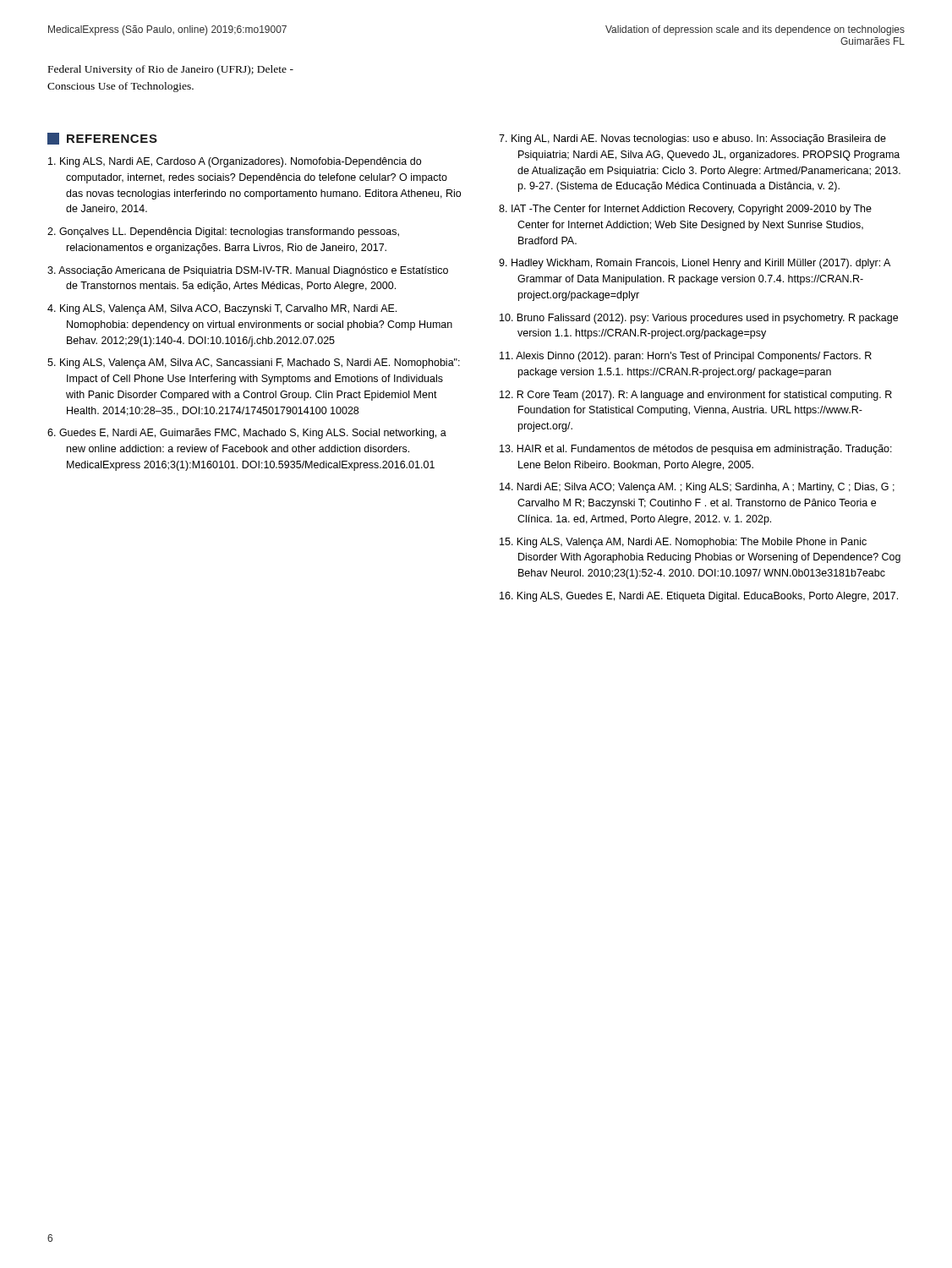Locate the list item containing "4. King ALS, Valença AM, Silva"

(x=250, y=324)
